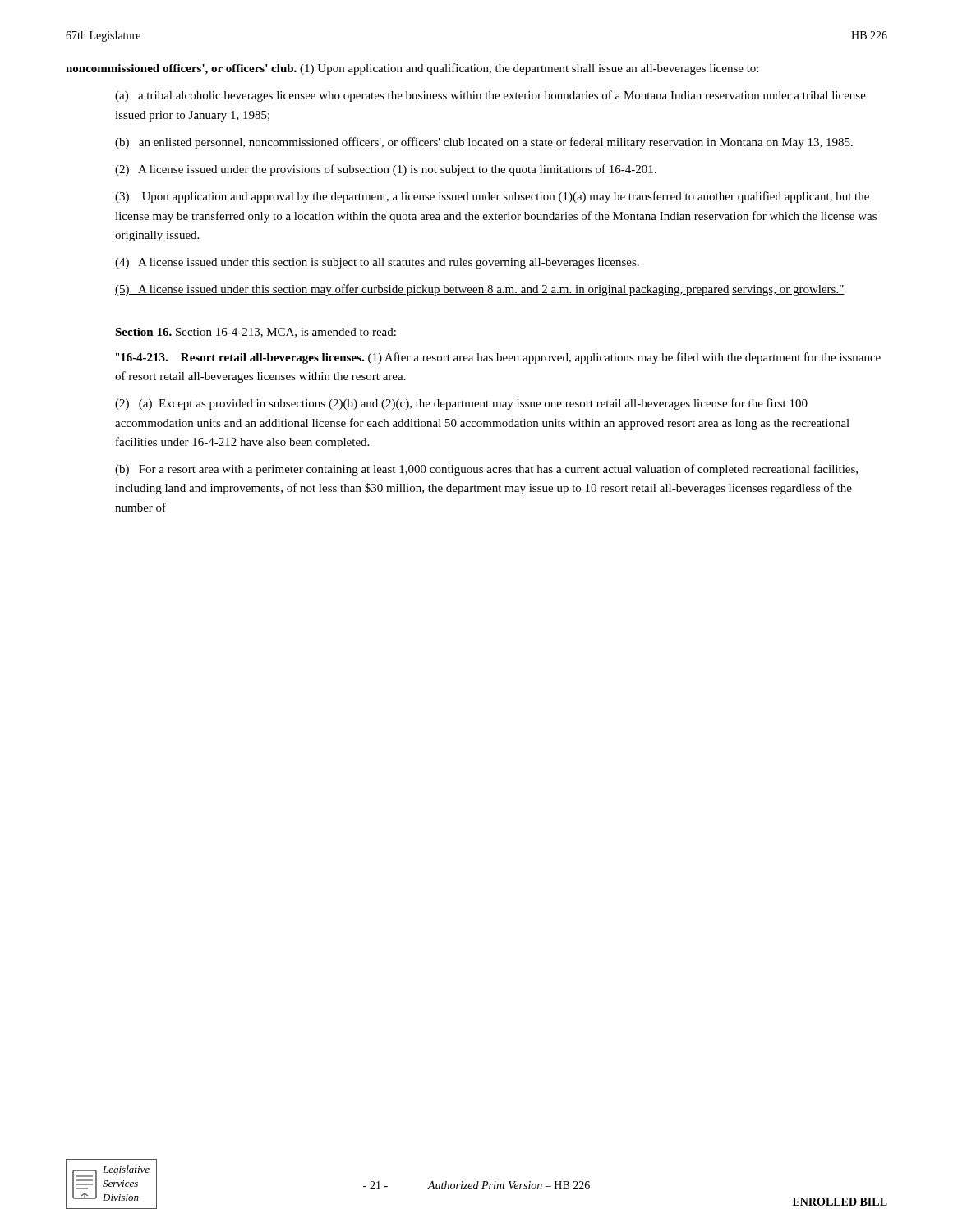Point to the block beginning "(b) For a resort area with"

[x=501, y=489]
